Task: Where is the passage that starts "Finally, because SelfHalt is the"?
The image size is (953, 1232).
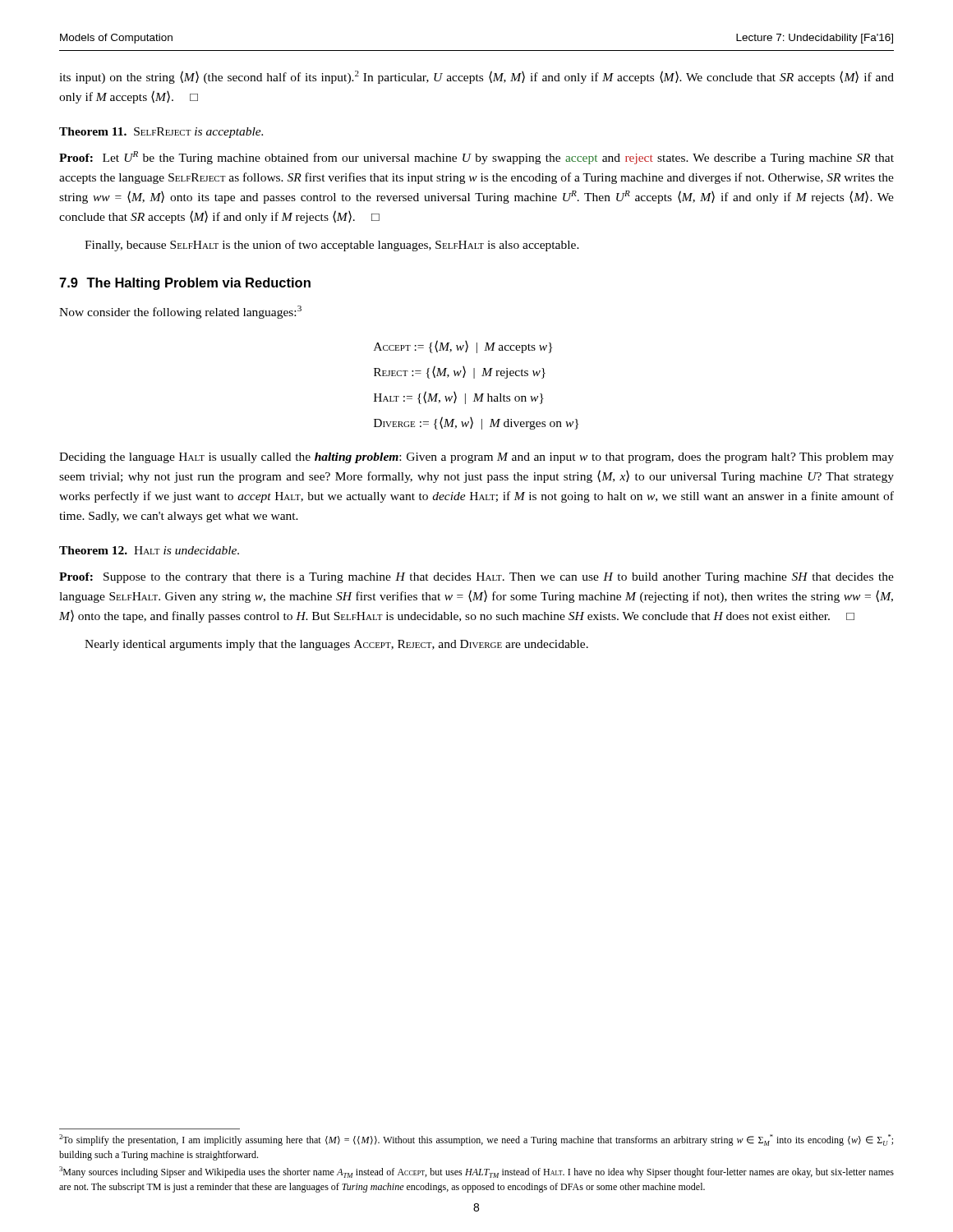Action: tap(332, 244)
